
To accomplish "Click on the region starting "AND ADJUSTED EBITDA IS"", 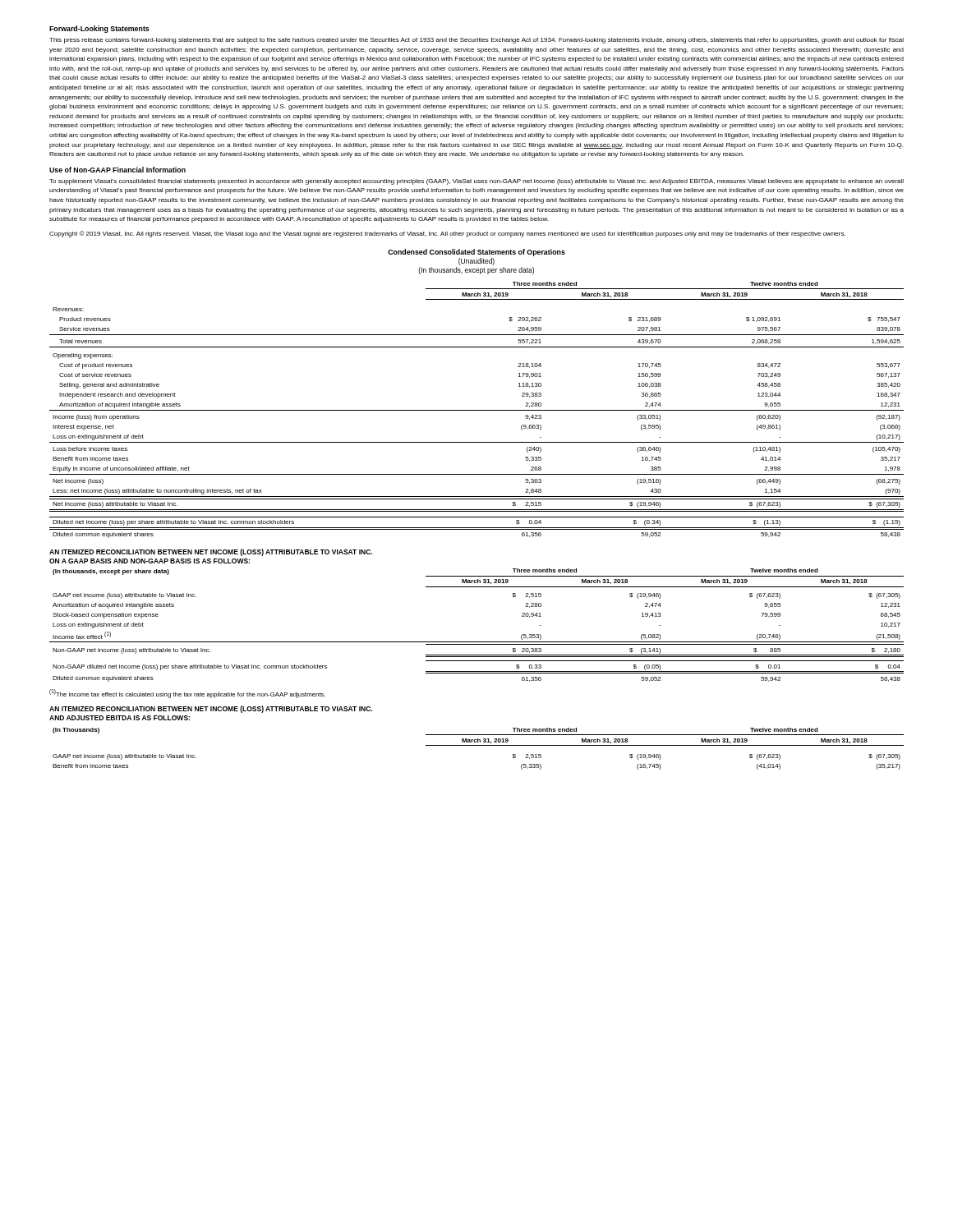I will pos(120,718).
